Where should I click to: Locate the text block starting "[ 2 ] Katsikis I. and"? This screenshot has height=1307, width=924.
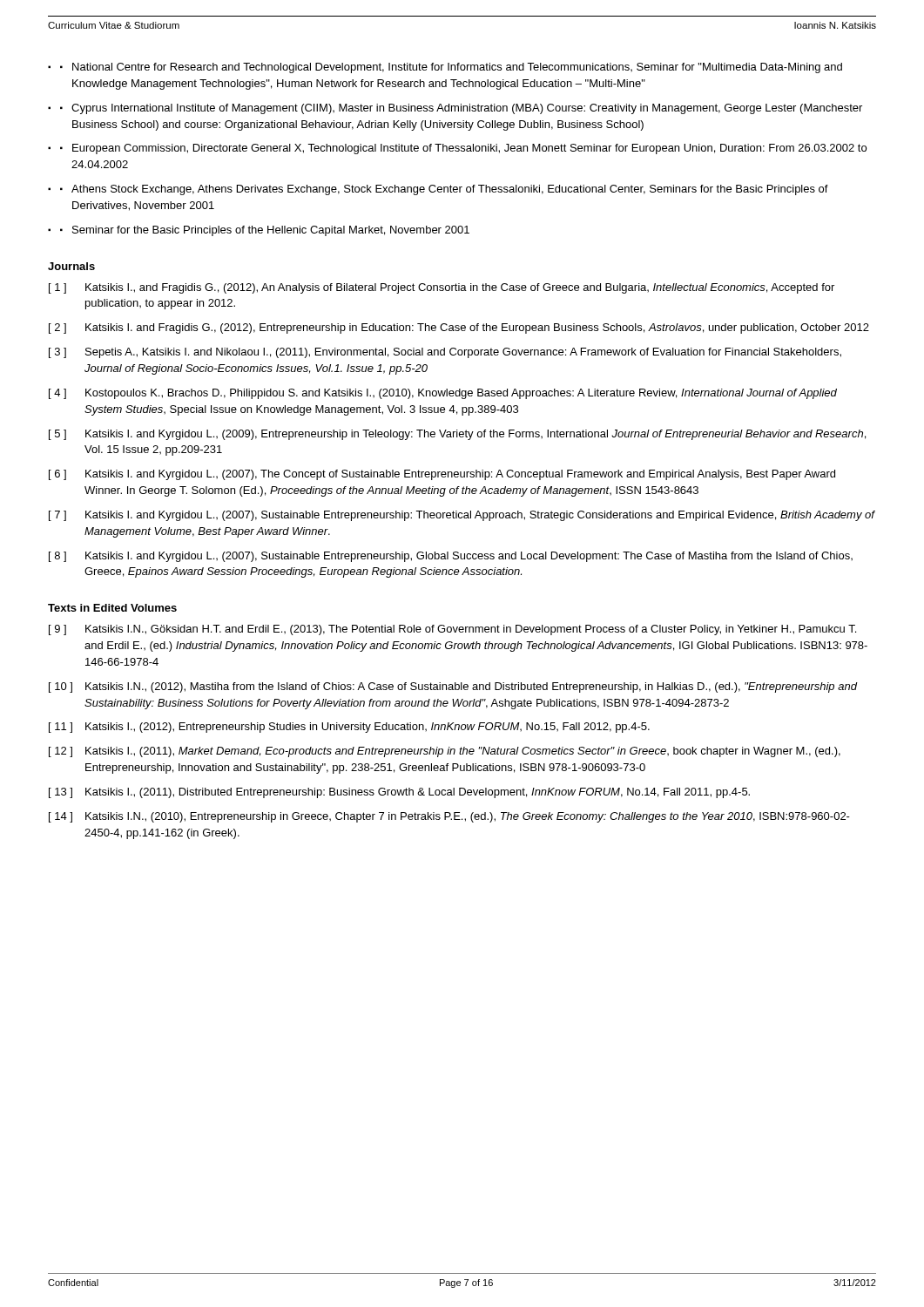coord(458,328)
